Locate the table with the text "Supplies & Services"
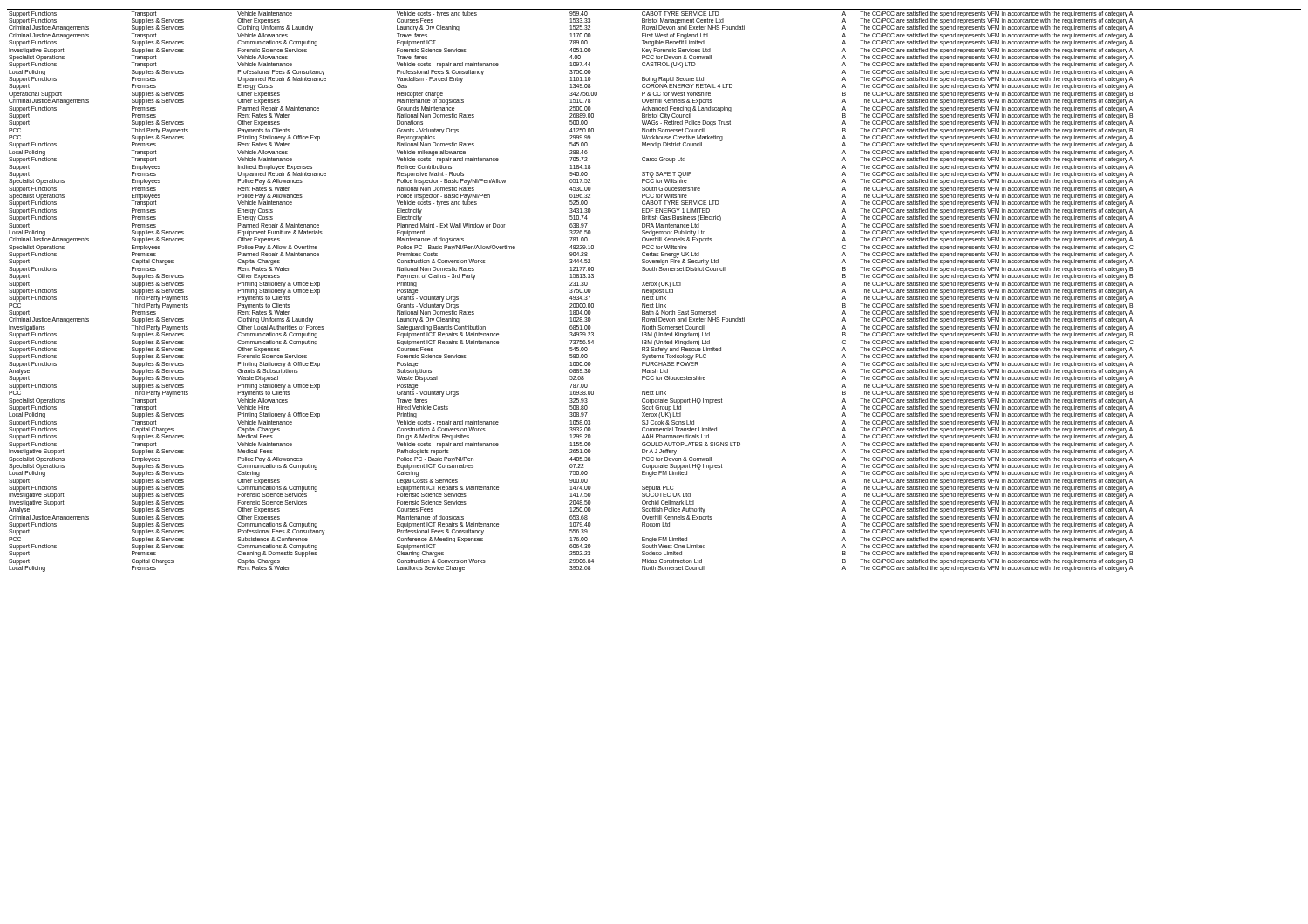This screenshot has width=1308, height=924. [x=654, y=289]
